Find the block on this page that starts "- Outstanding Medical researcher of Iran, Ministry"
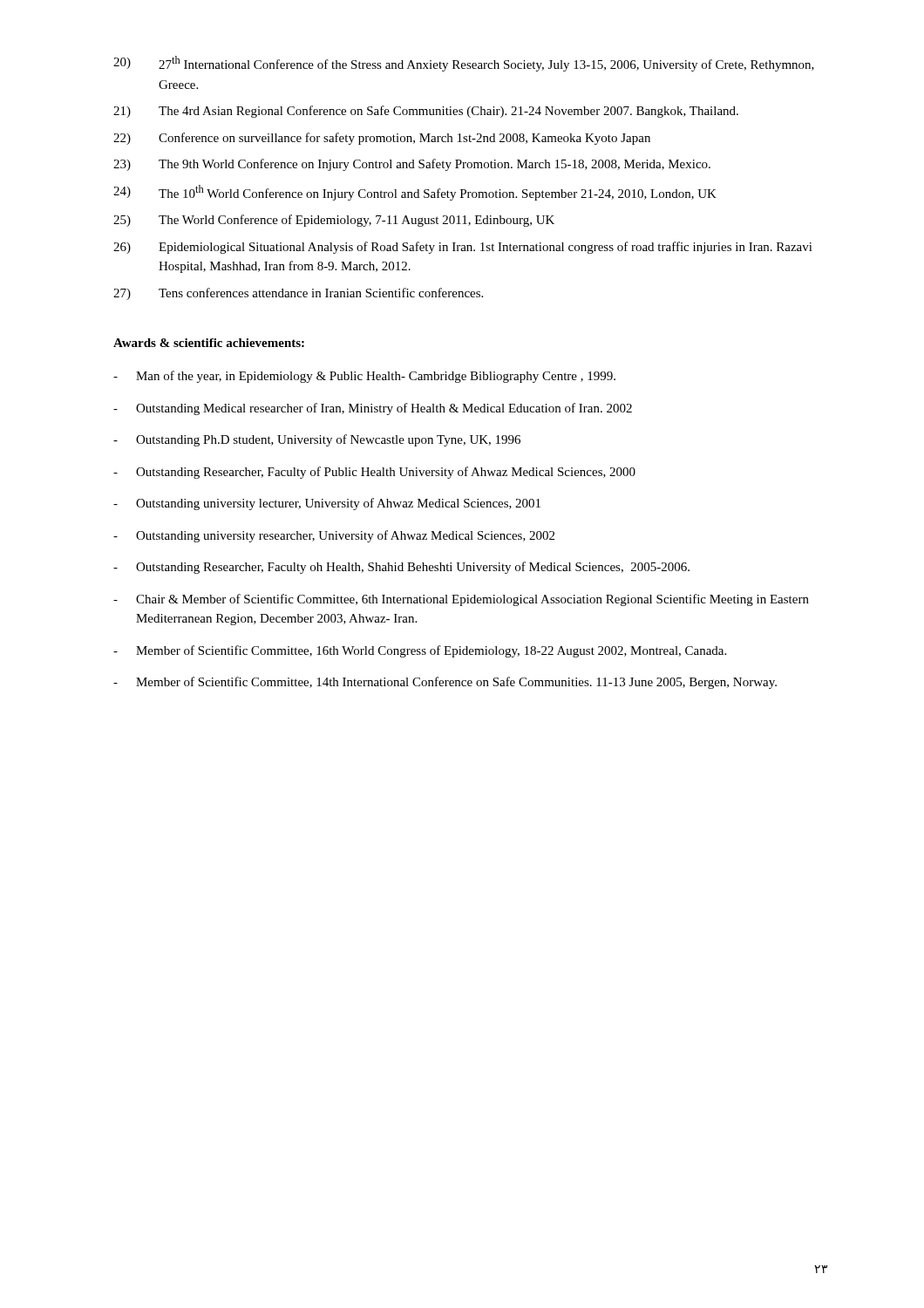This screenshot has width=924, height=1308. [471, 408]
